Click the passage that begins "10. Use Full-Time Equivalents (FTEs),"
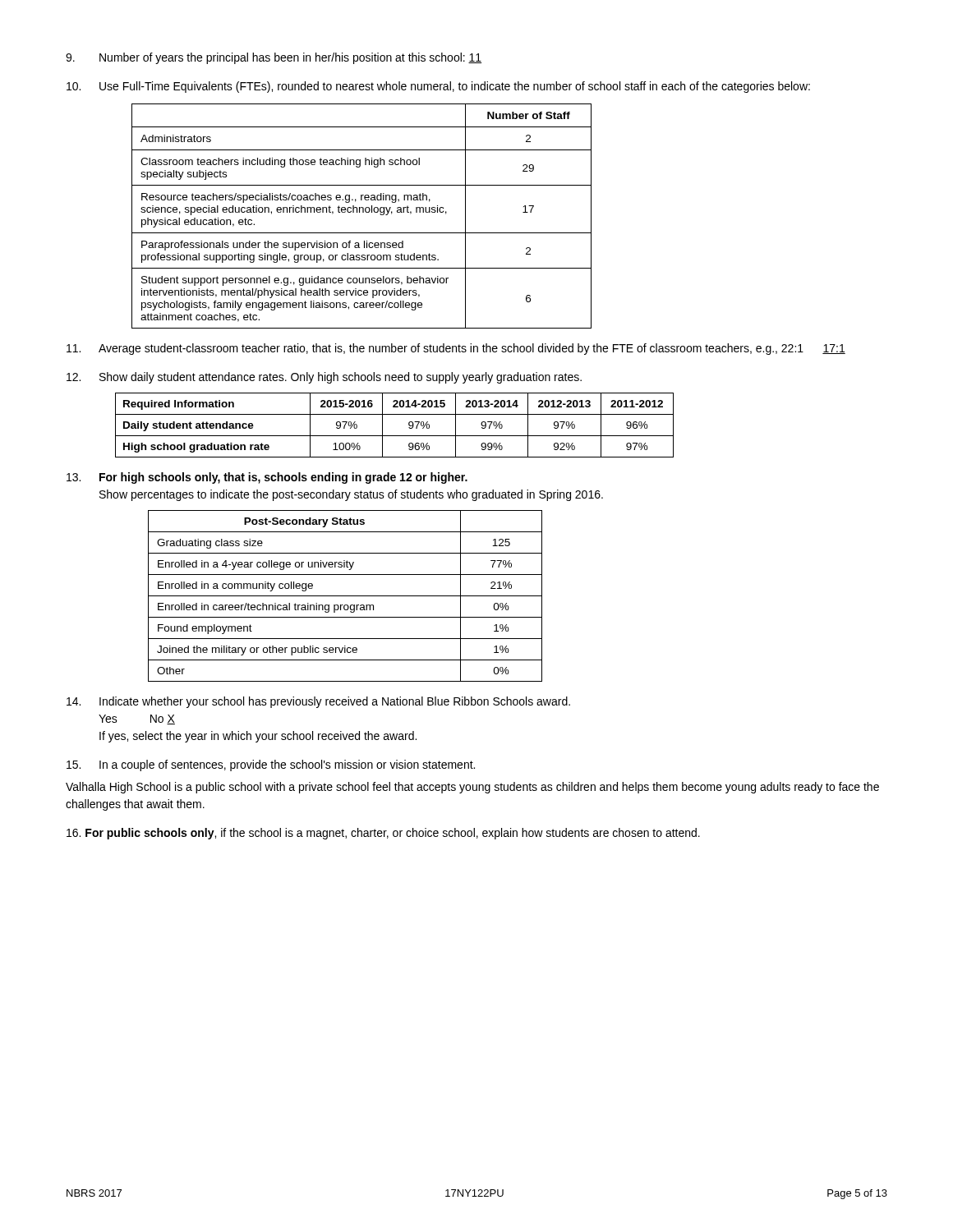Screen dimensions: 1232x953 pos(476,87)
